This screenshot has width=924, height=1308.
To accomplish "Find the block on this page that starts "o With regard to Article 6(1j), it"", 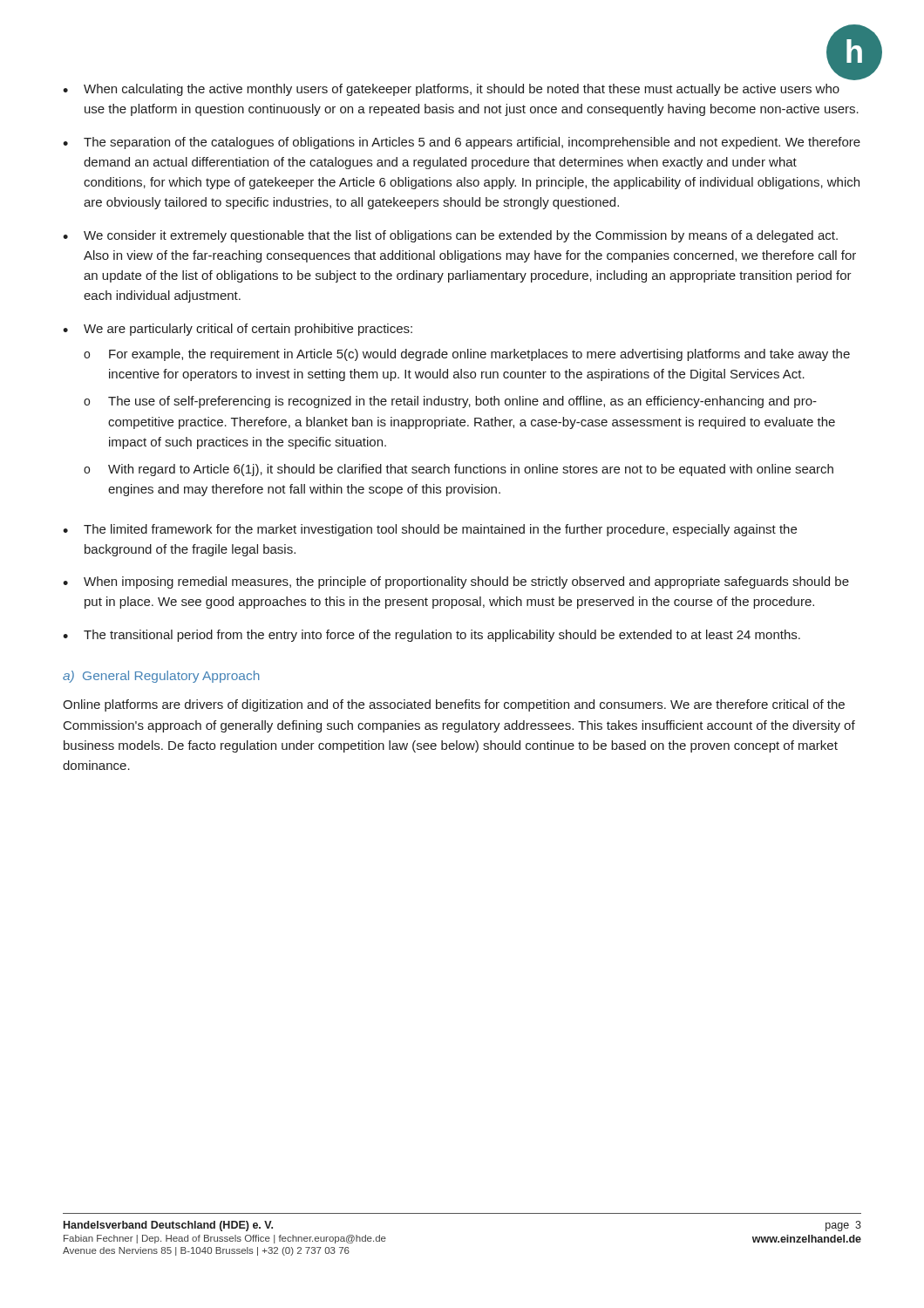I will click(x=472, y=479).
